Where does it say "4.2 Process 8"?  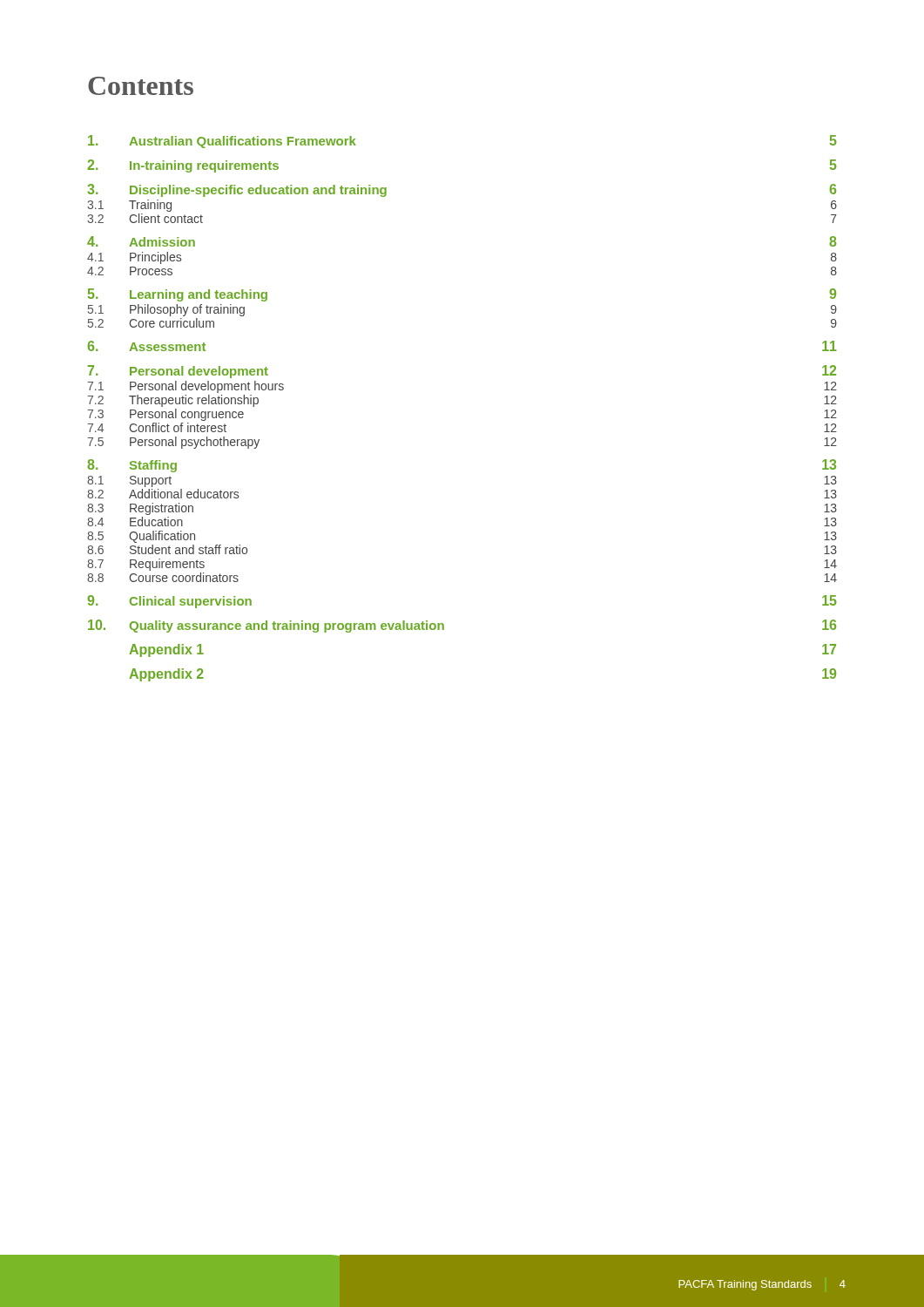(150, 270)
